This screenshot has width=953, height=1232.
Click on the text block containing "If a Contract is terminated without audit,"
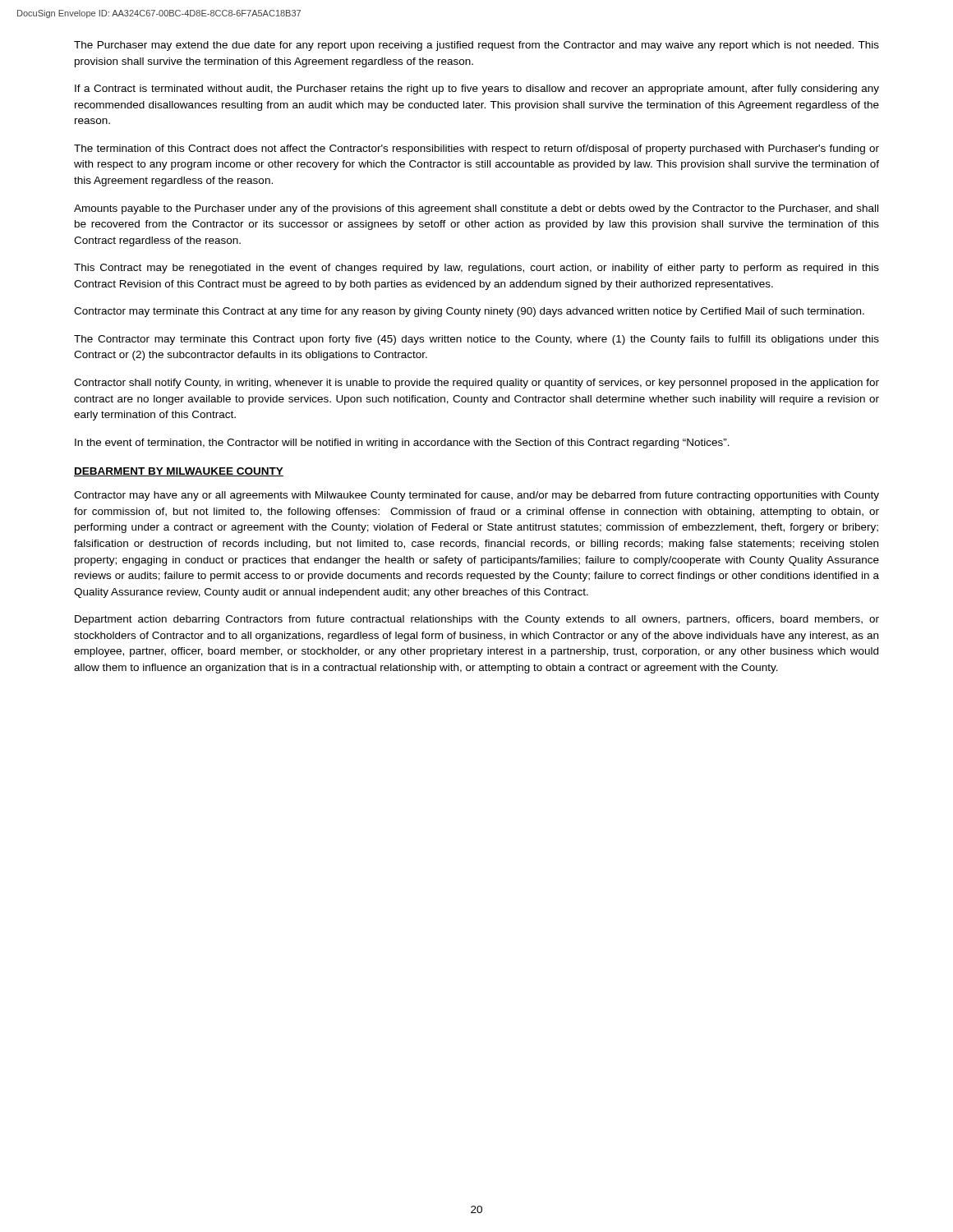476,104
